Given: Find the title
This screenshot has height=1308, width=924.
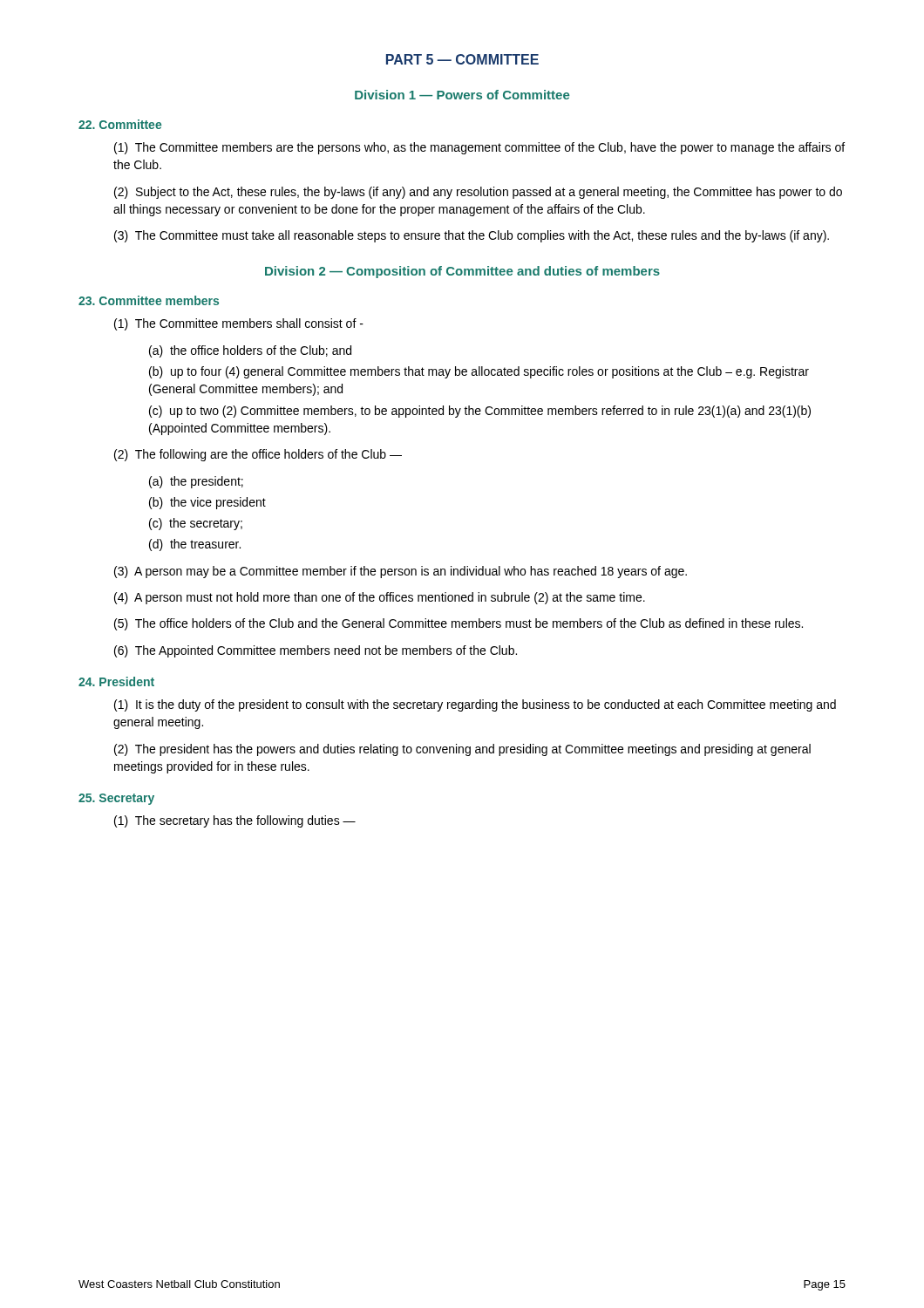Looking at the screenshot, I should click(462, 60).
